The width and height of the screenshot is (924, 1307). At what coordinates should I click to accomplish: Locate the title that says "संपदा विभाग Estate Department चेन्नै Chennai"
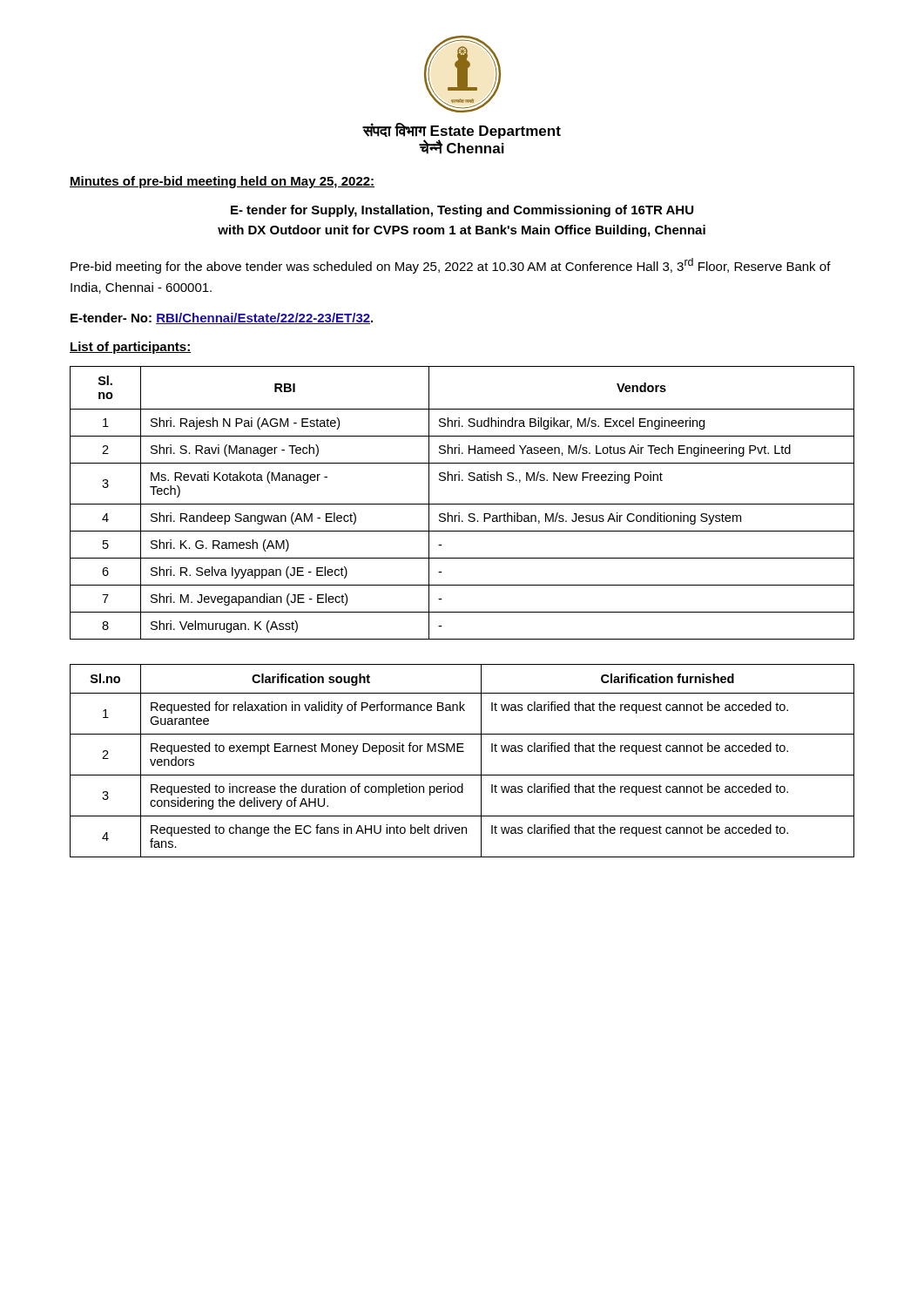[462, 140]
